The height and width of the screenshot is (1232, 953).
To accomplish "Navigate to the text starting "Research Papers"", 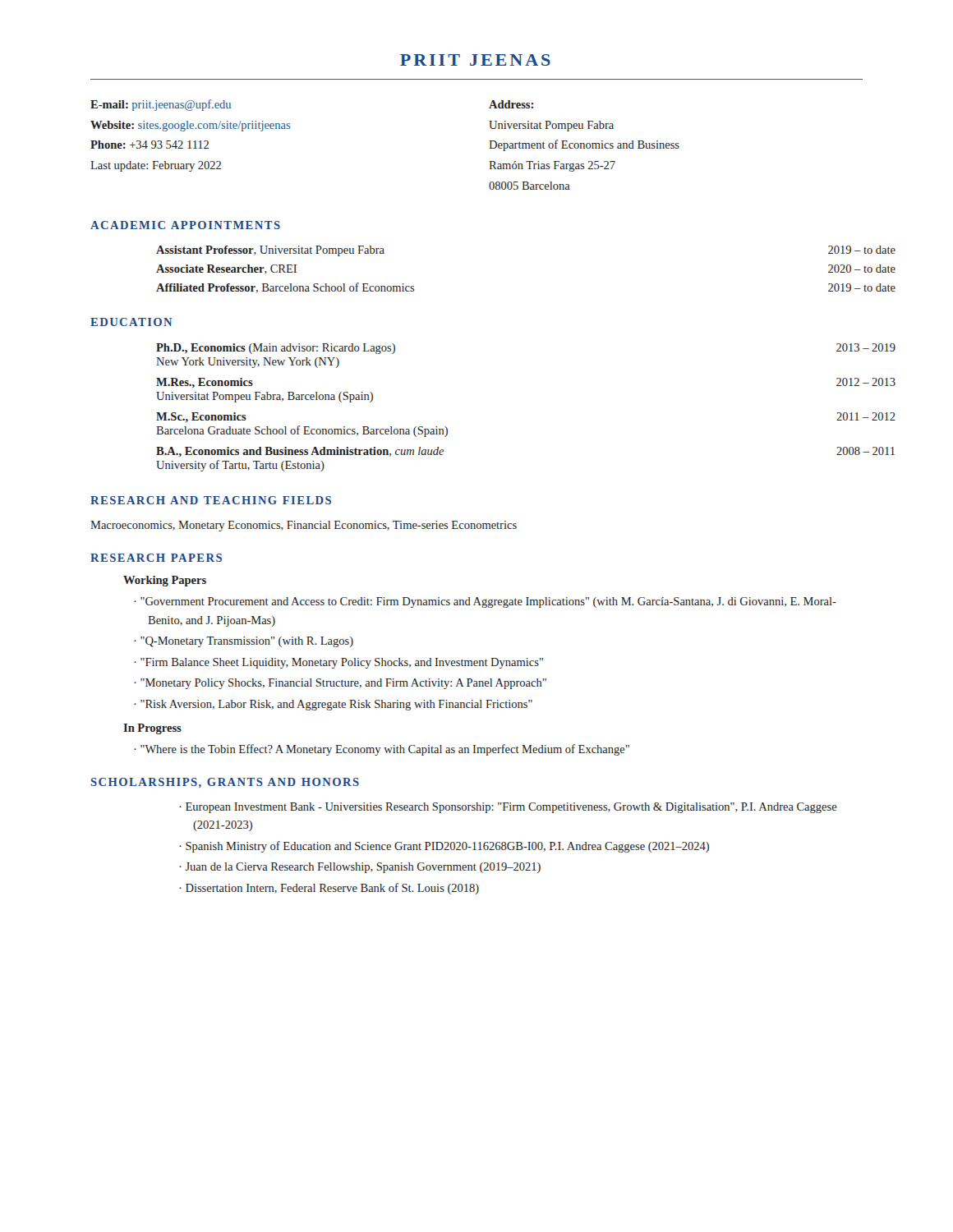I will 157,558.
